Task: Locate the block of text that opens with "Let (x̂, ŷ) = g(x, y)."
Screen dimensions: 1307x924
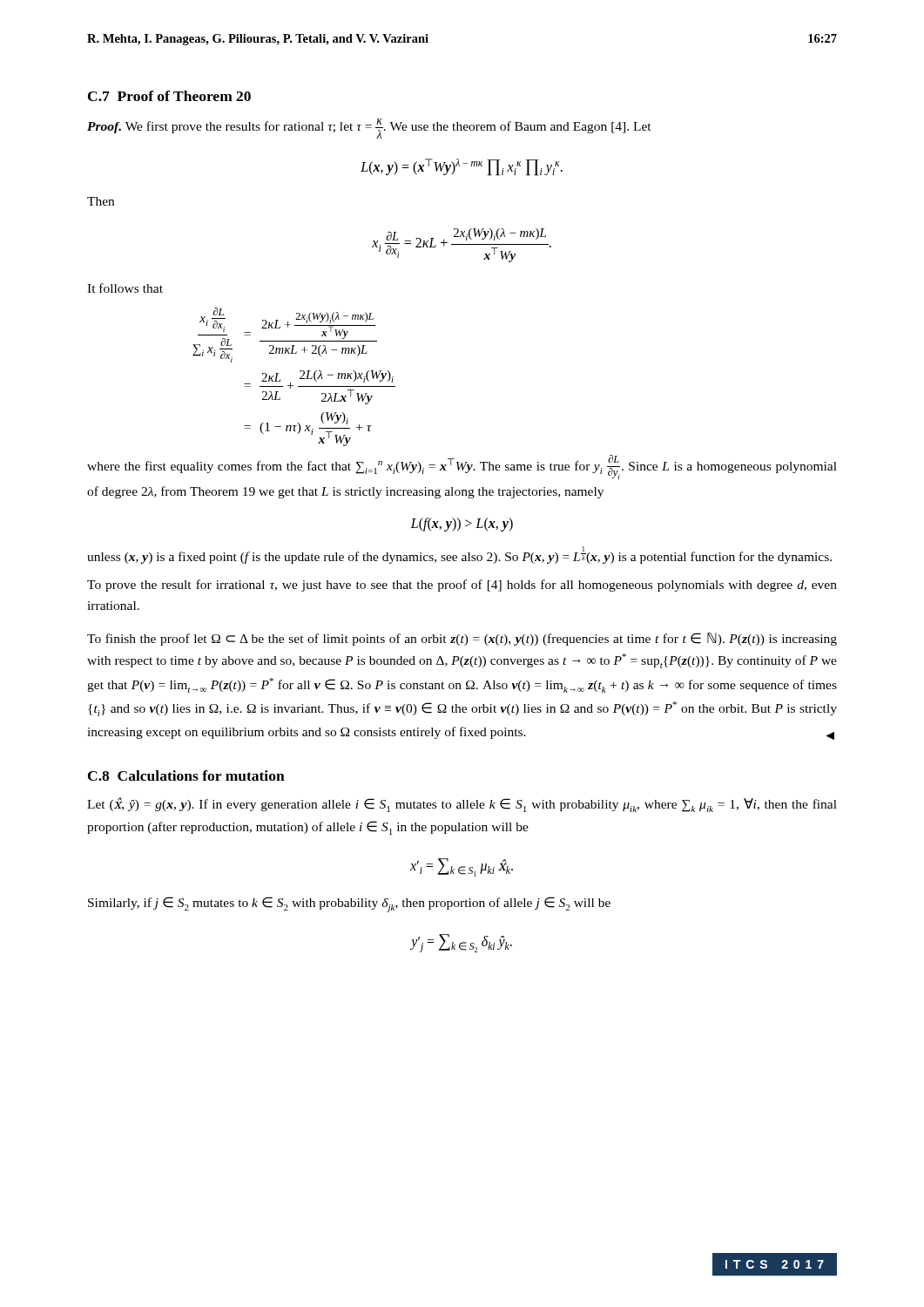Action: (x=462, y=817)
